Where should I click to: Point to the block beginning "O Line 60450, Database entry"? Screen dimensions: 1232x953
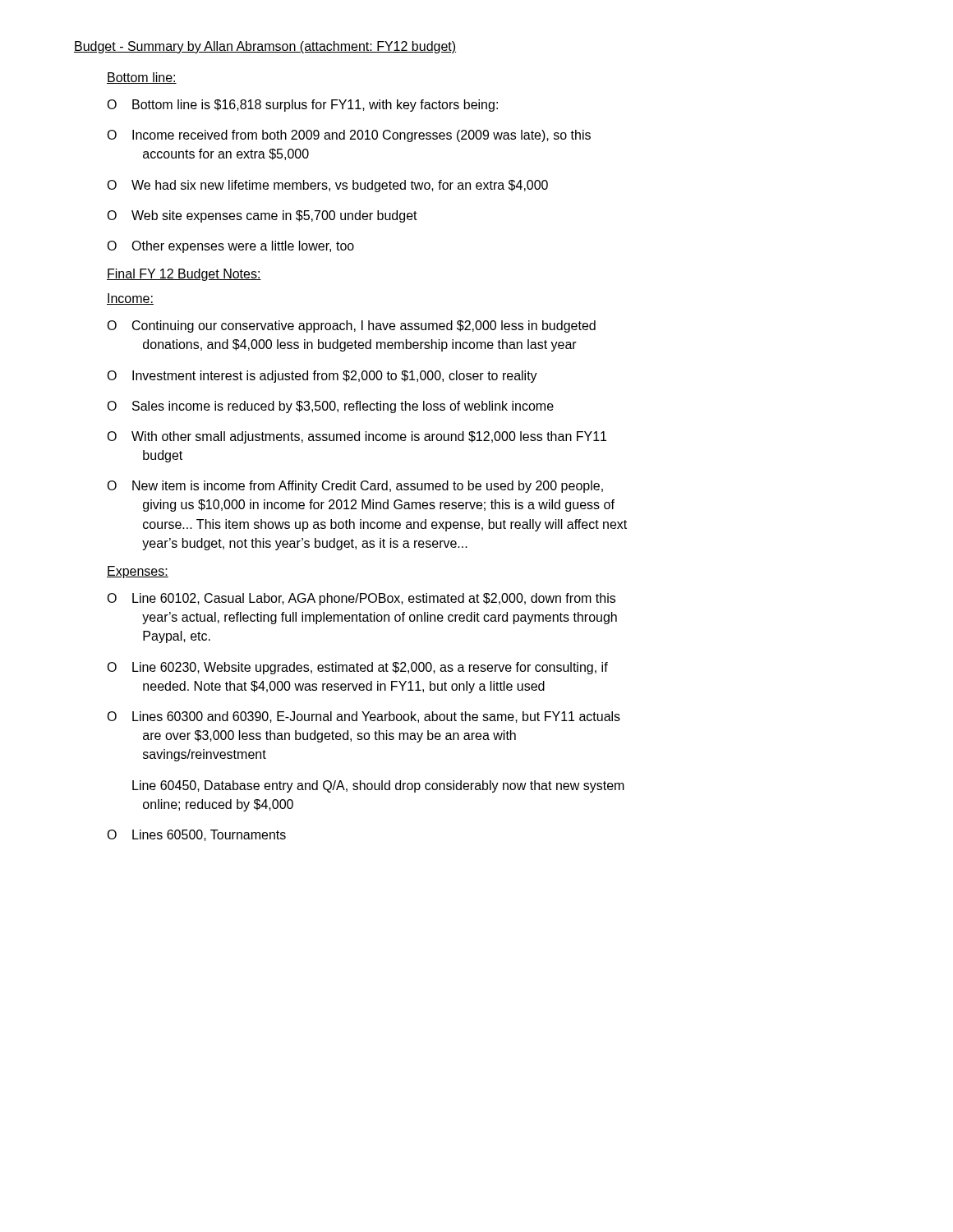pos(493,795)
